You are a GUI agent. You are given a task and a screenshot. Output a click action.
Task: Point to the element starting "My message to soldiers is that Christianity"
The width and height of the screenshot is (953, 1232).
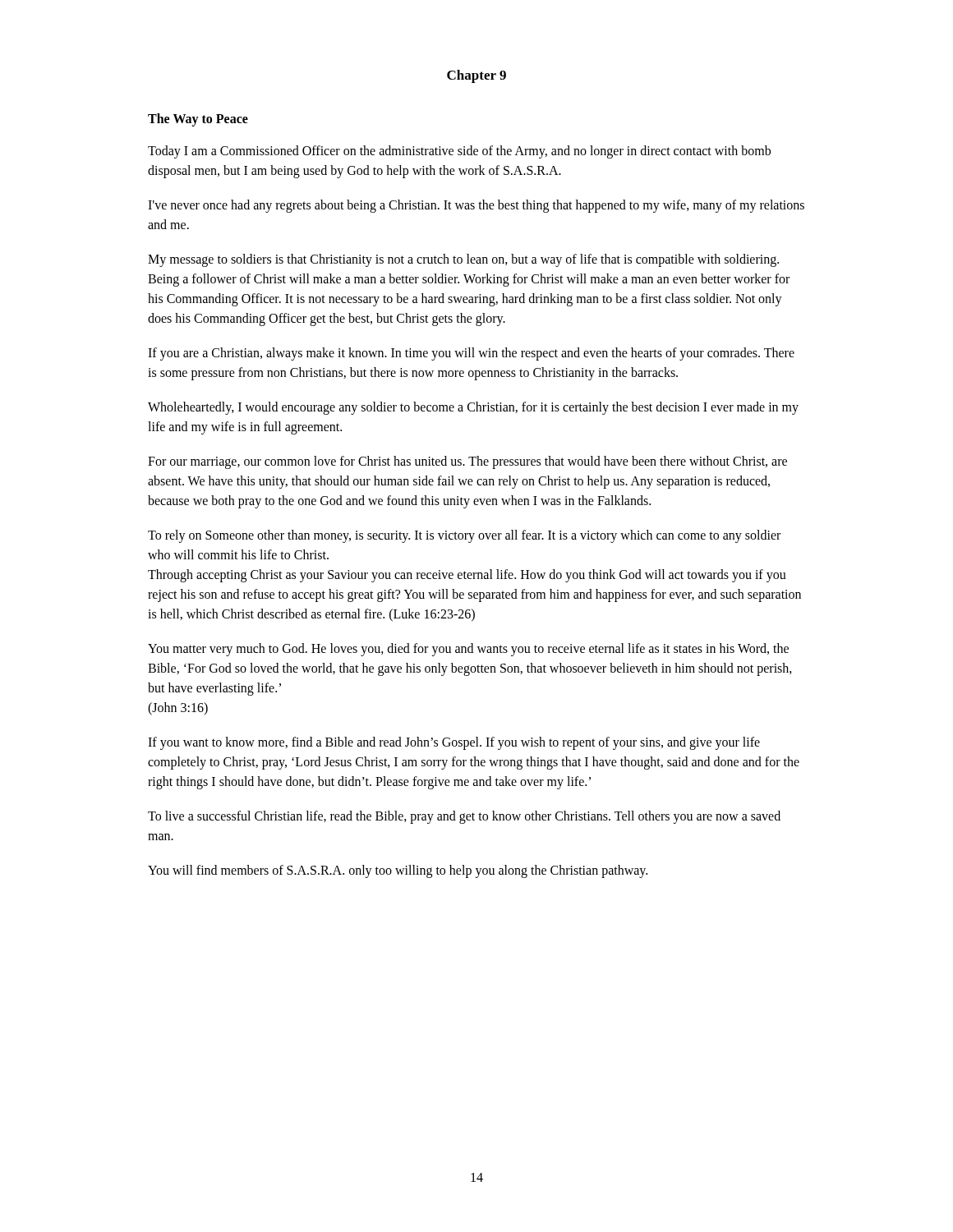(x=469, y=289)
